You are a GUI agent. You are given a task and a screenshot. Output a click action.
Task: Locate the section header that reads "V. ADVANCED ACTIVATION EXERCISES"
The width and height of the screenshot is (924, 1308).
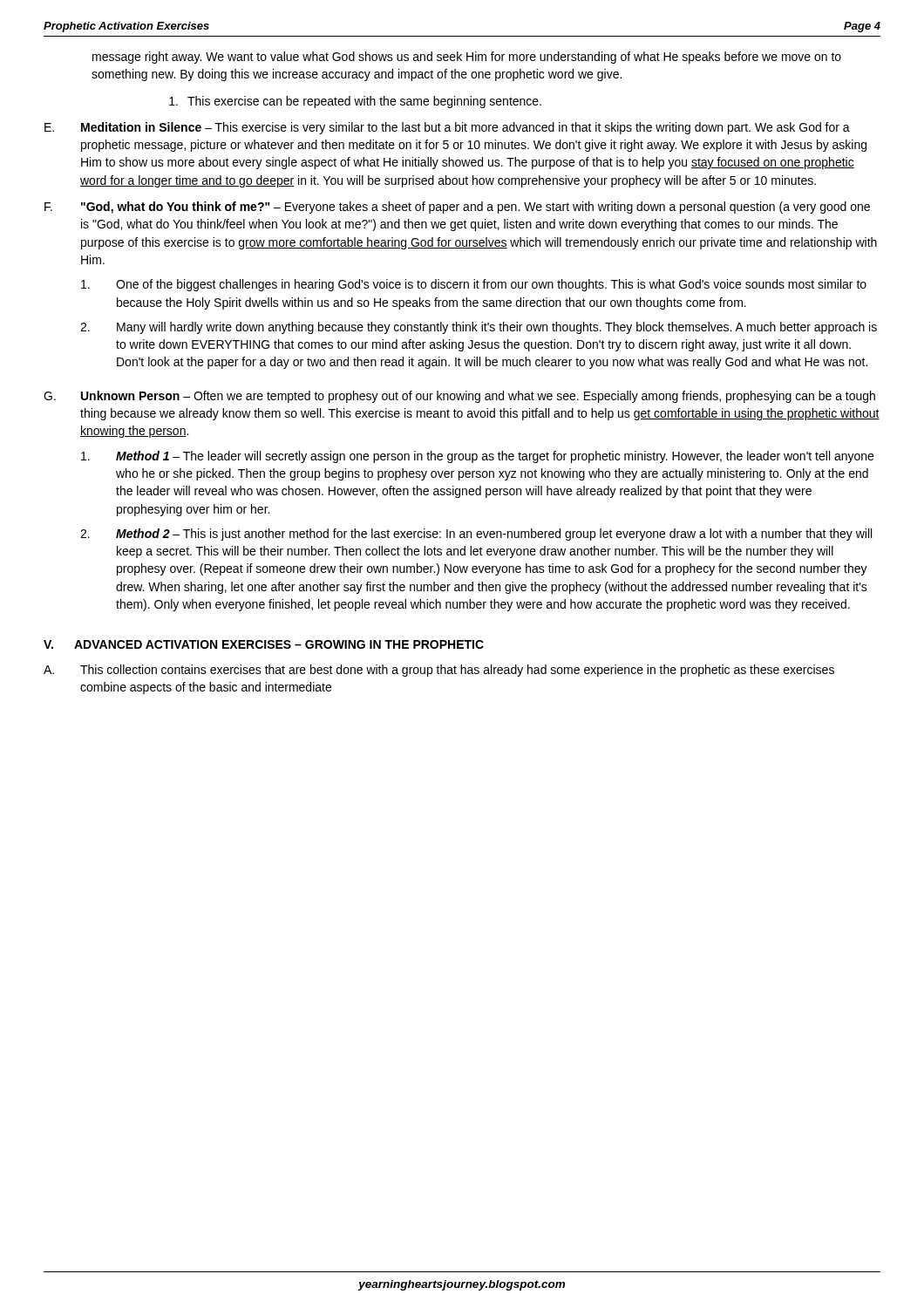point(462,645)
